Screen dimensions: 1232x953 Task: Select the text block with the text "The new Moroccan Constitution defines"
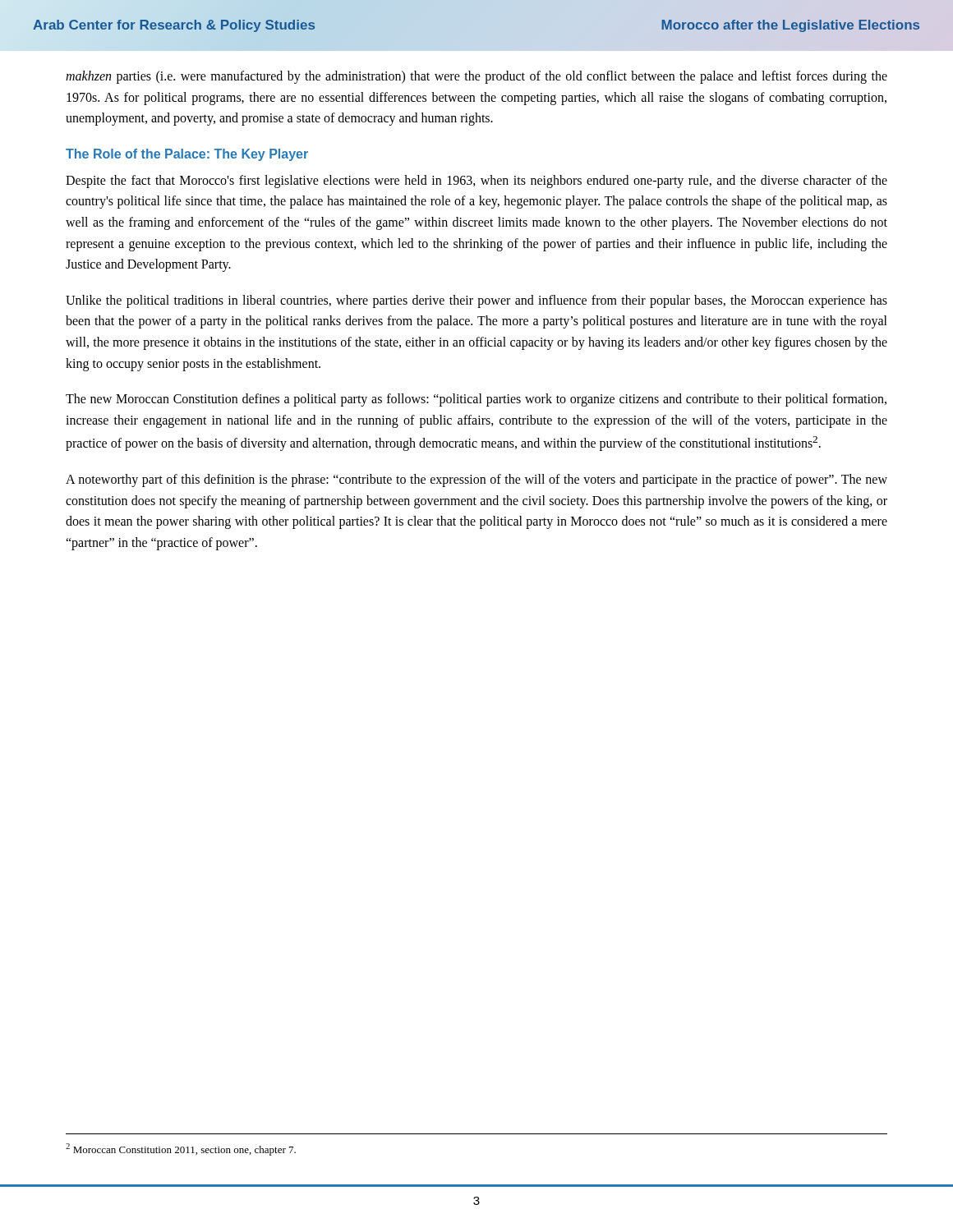point(476,421)
